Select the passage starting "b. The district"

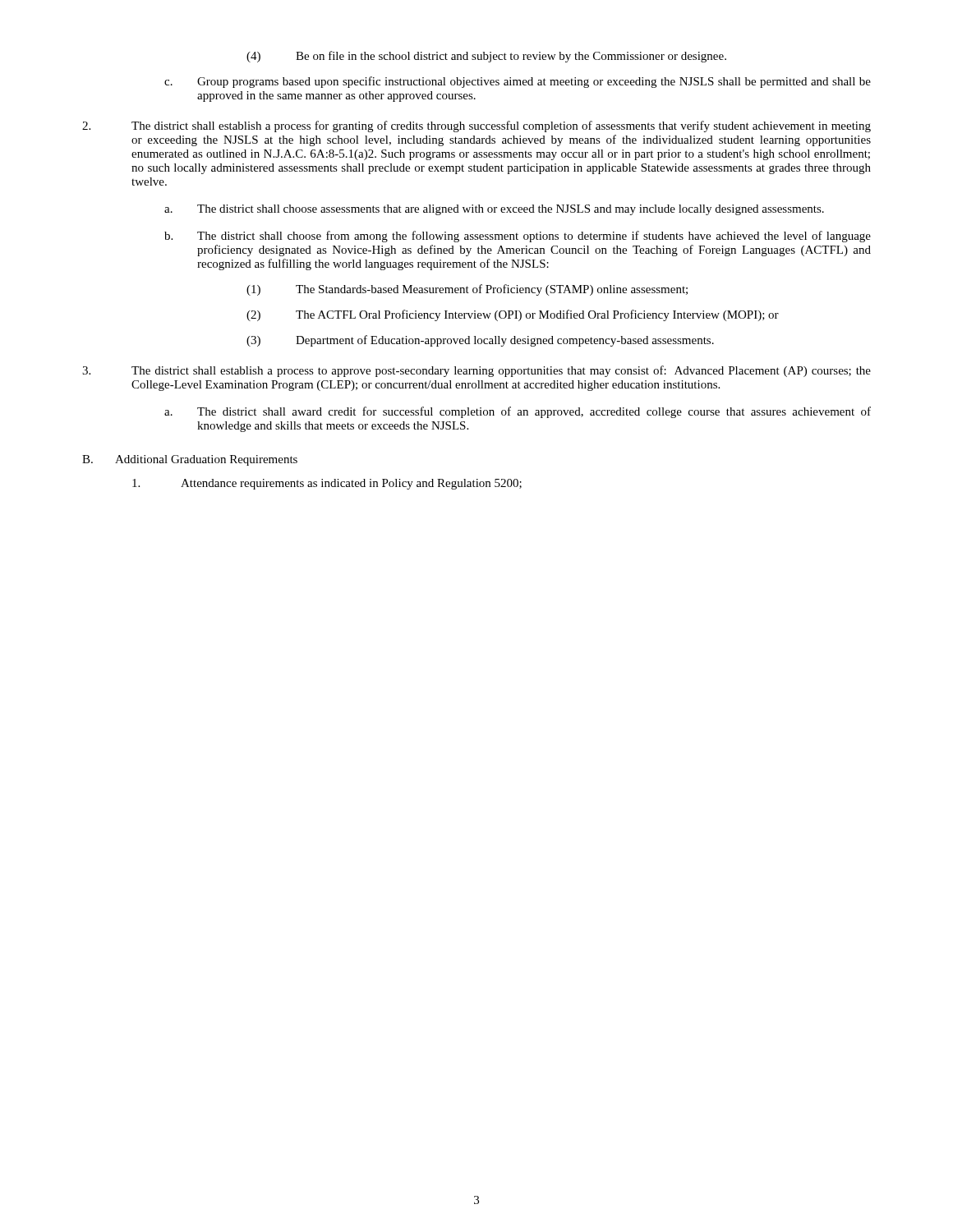pos(518,250)
